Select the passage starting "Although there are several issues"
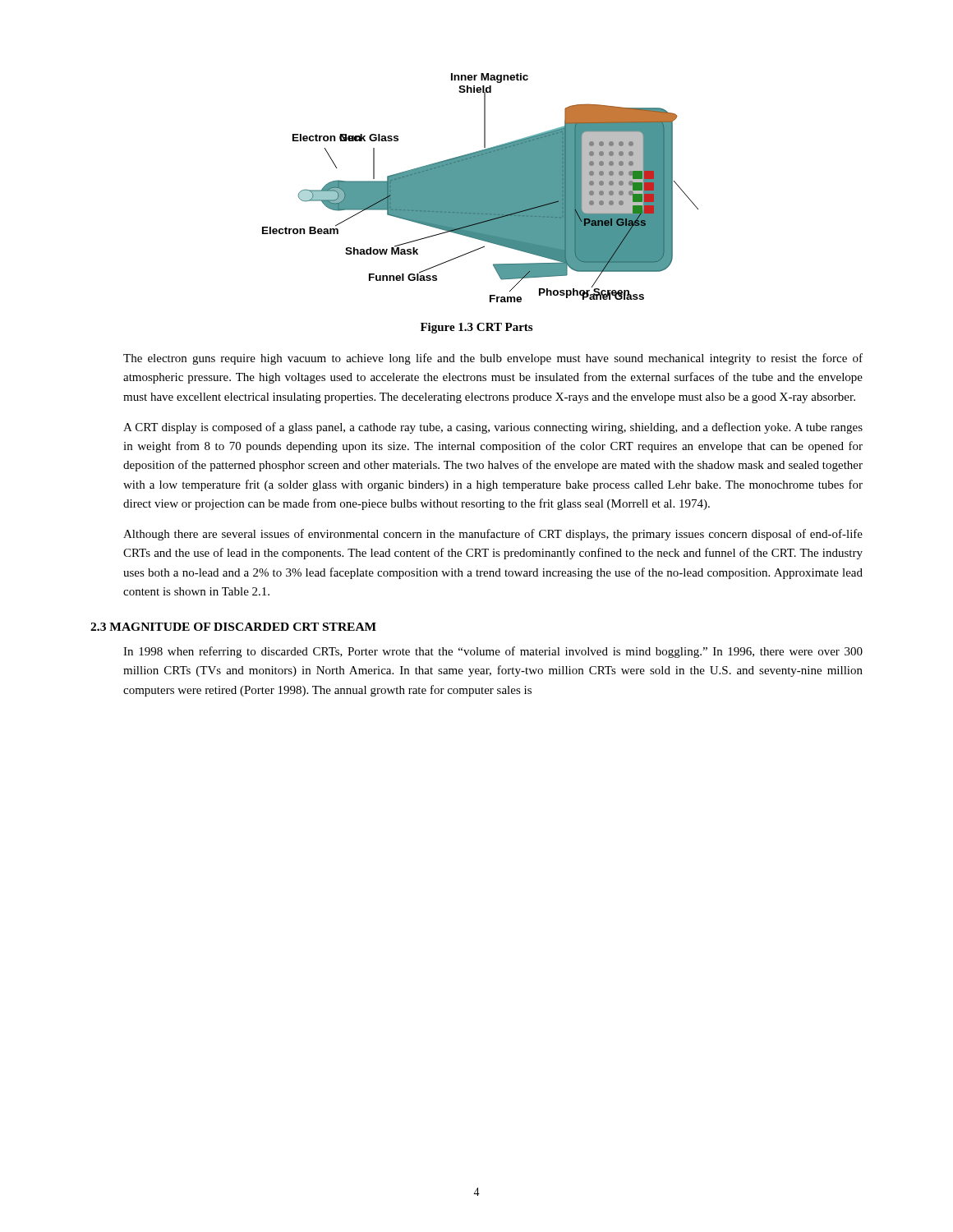Image resolution: width=953 pixels, height=1232 pixels. coord(493,563)
